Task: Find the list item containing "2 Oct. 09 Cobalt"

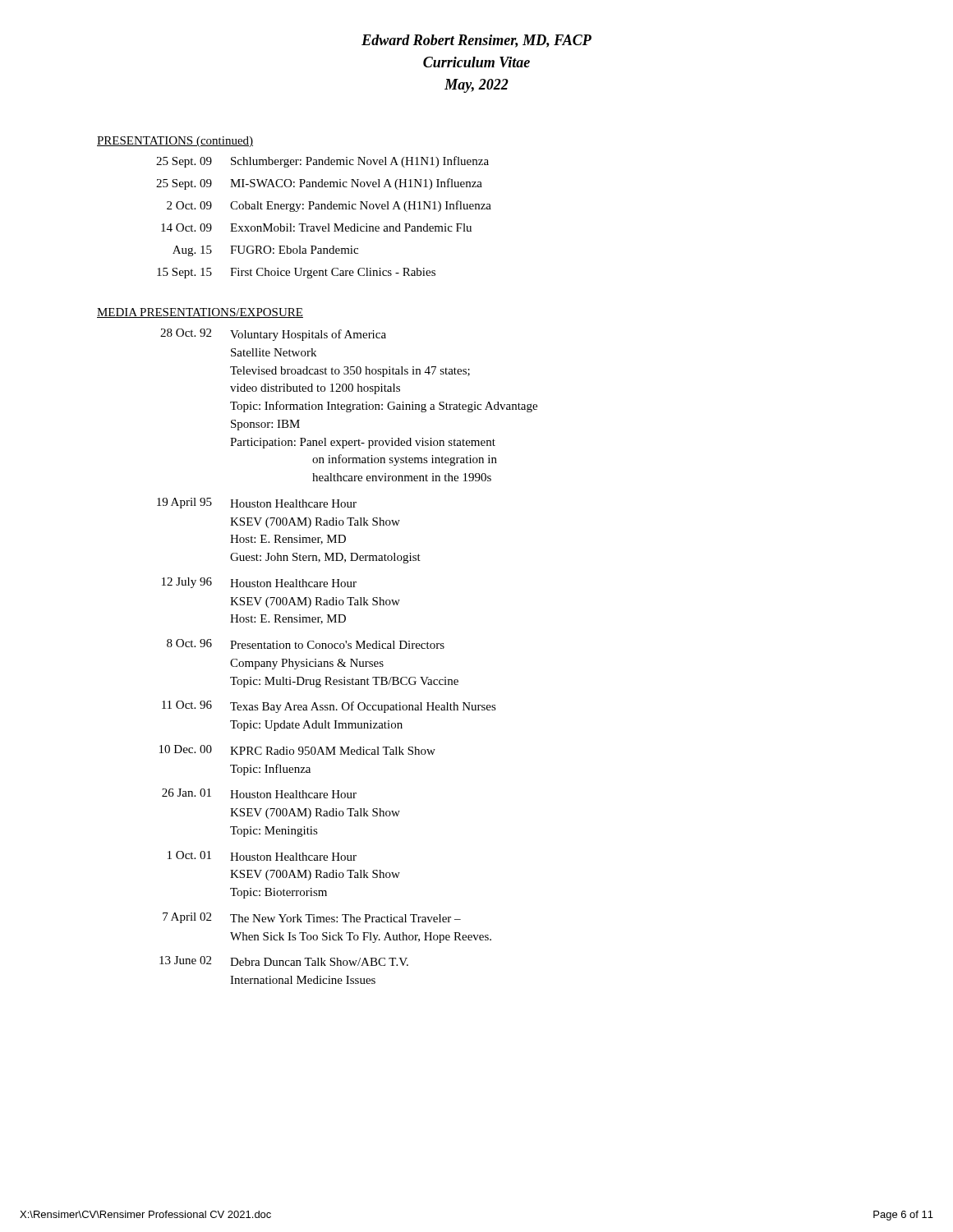Action: (492, 206)
